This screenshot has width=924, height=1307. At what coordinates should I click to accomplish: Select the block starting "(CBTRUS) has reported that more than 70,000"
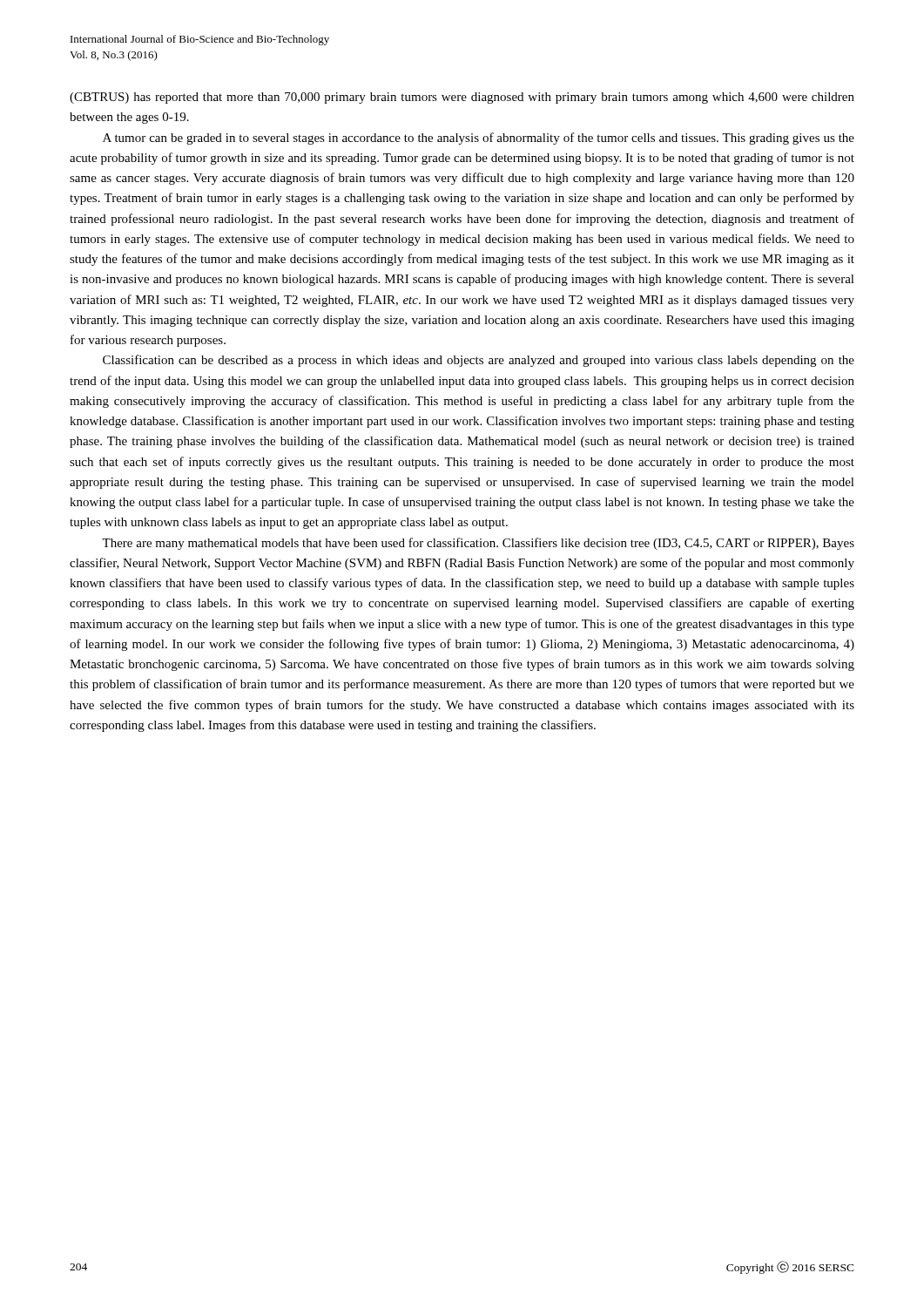[x=462, y=107]
